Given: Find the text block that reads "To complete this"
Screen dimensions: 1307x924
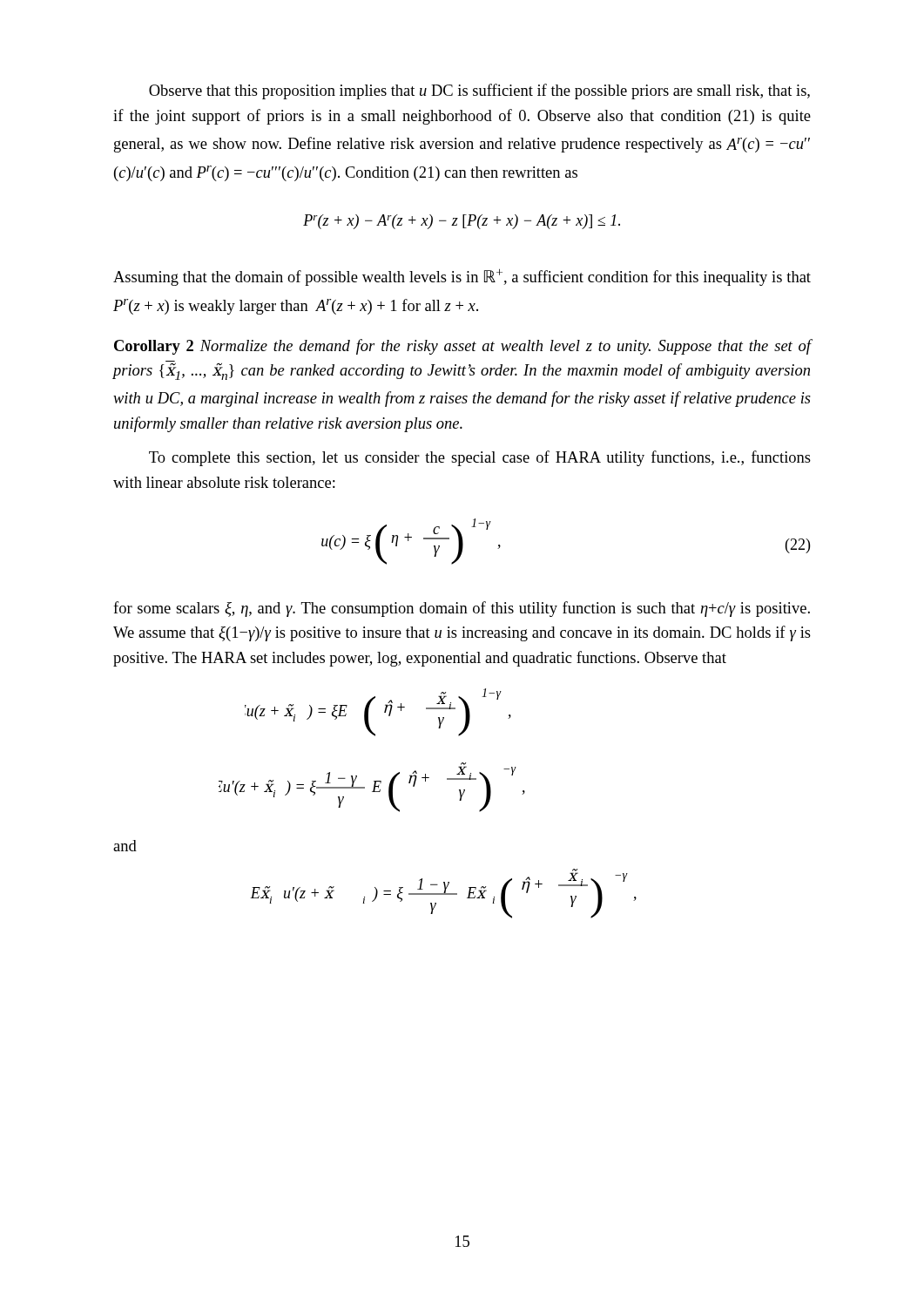Looking at the screenshot, I should [x=462, y=471].
